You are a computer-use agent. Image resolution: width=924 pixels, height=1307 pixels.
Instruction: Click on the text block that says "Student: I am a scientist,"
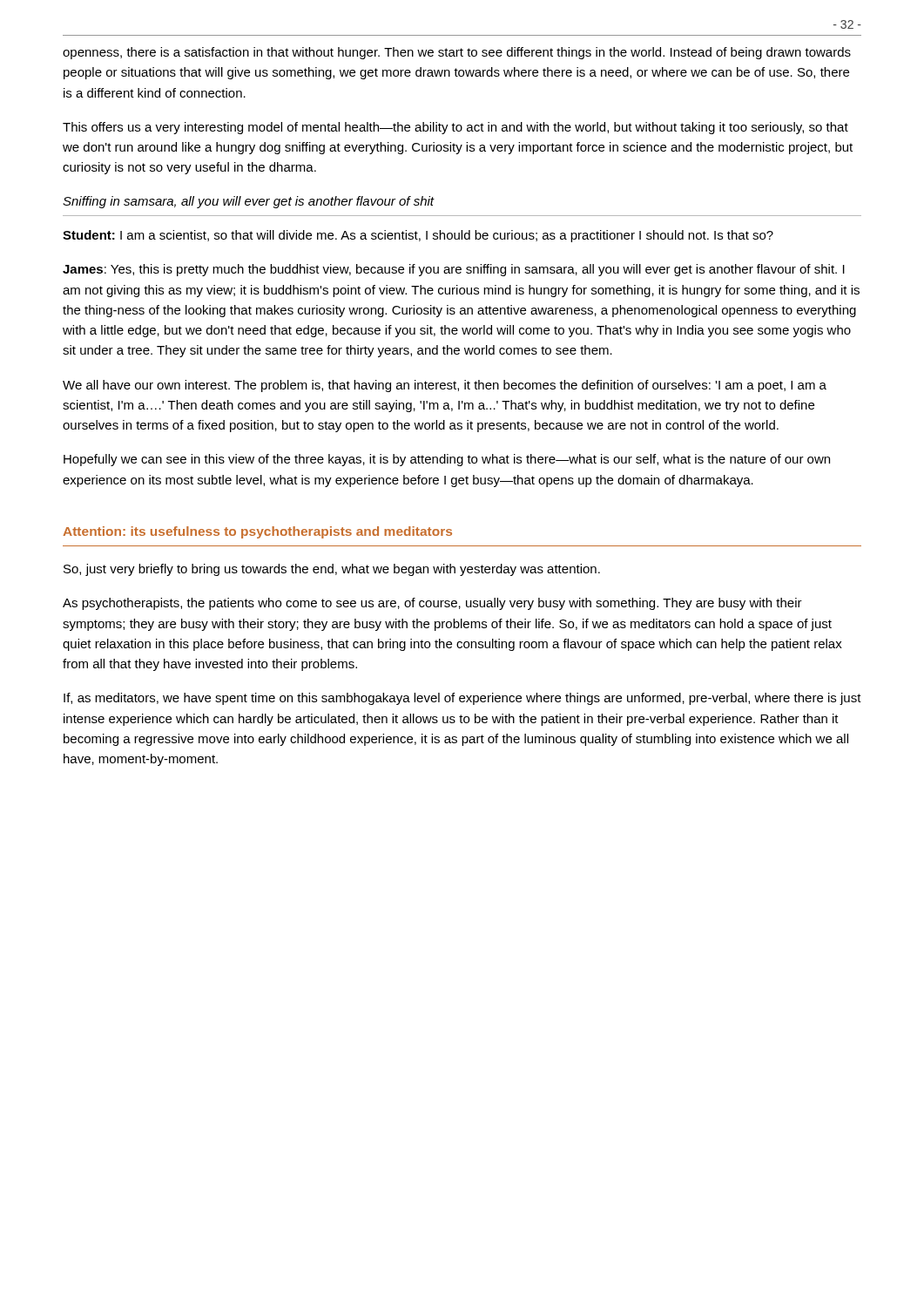tap(418, 235)
